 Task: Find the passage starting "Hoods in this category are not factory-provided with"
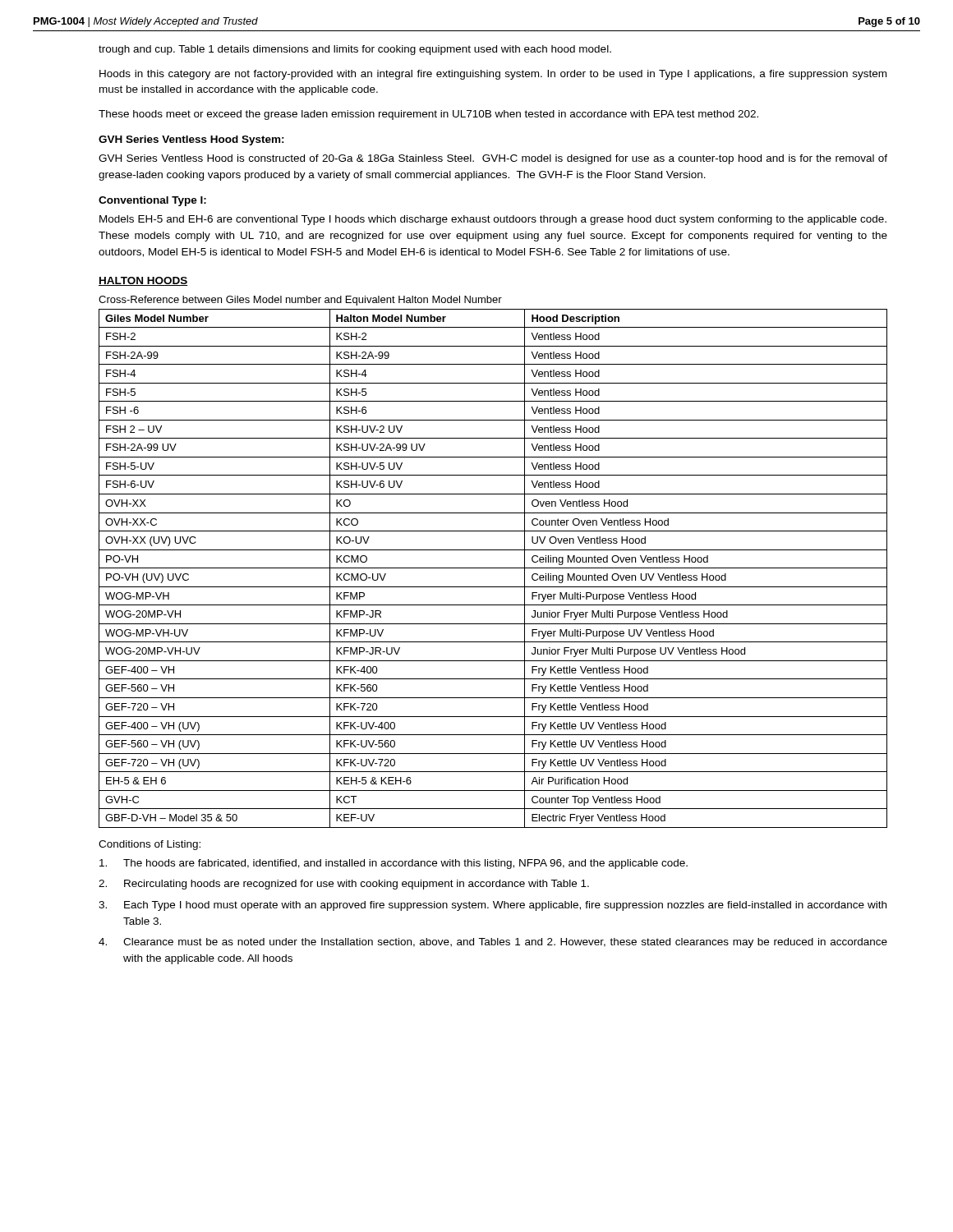pos(493,81)
